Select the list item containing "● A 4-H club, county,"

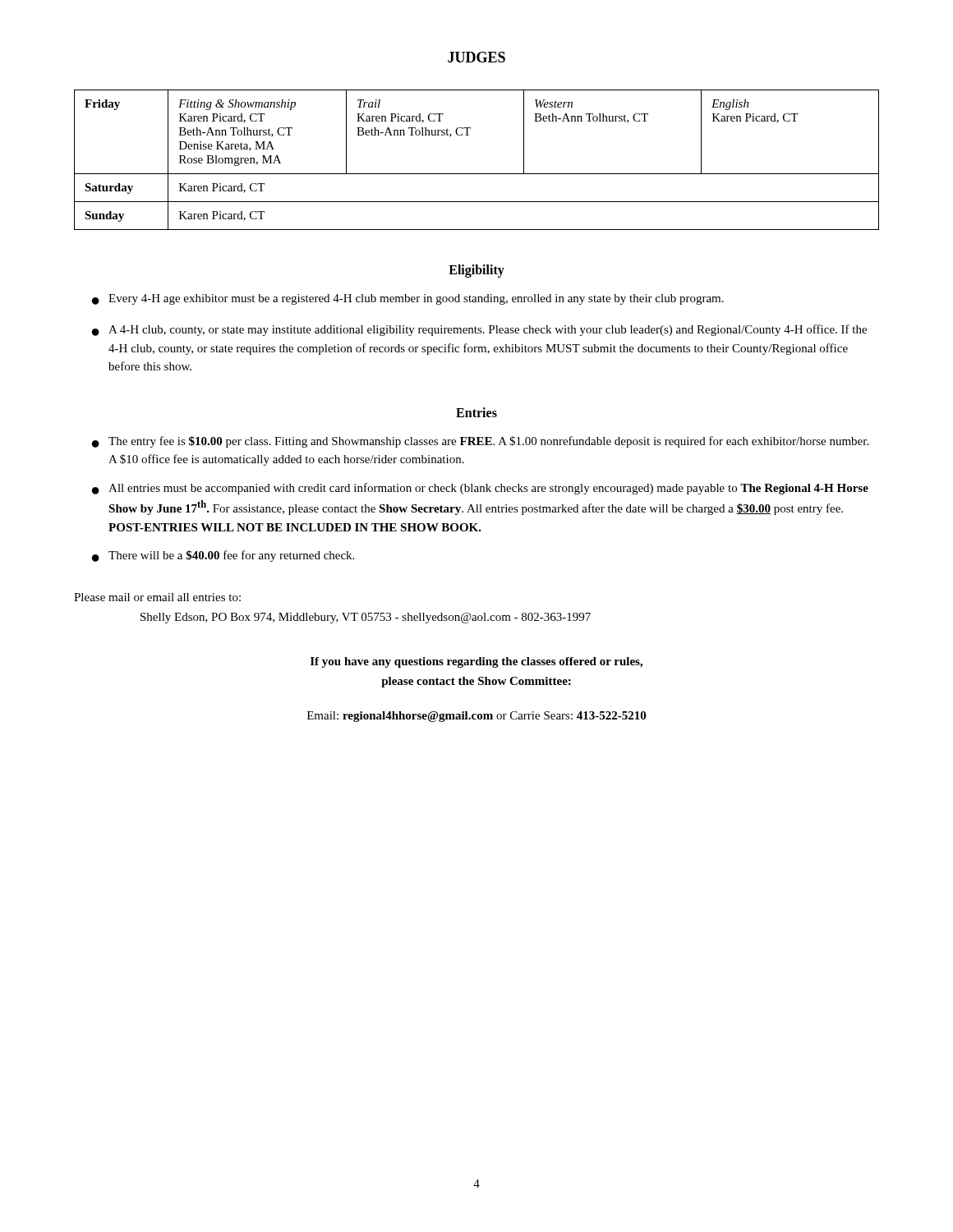tap(485, 348)
